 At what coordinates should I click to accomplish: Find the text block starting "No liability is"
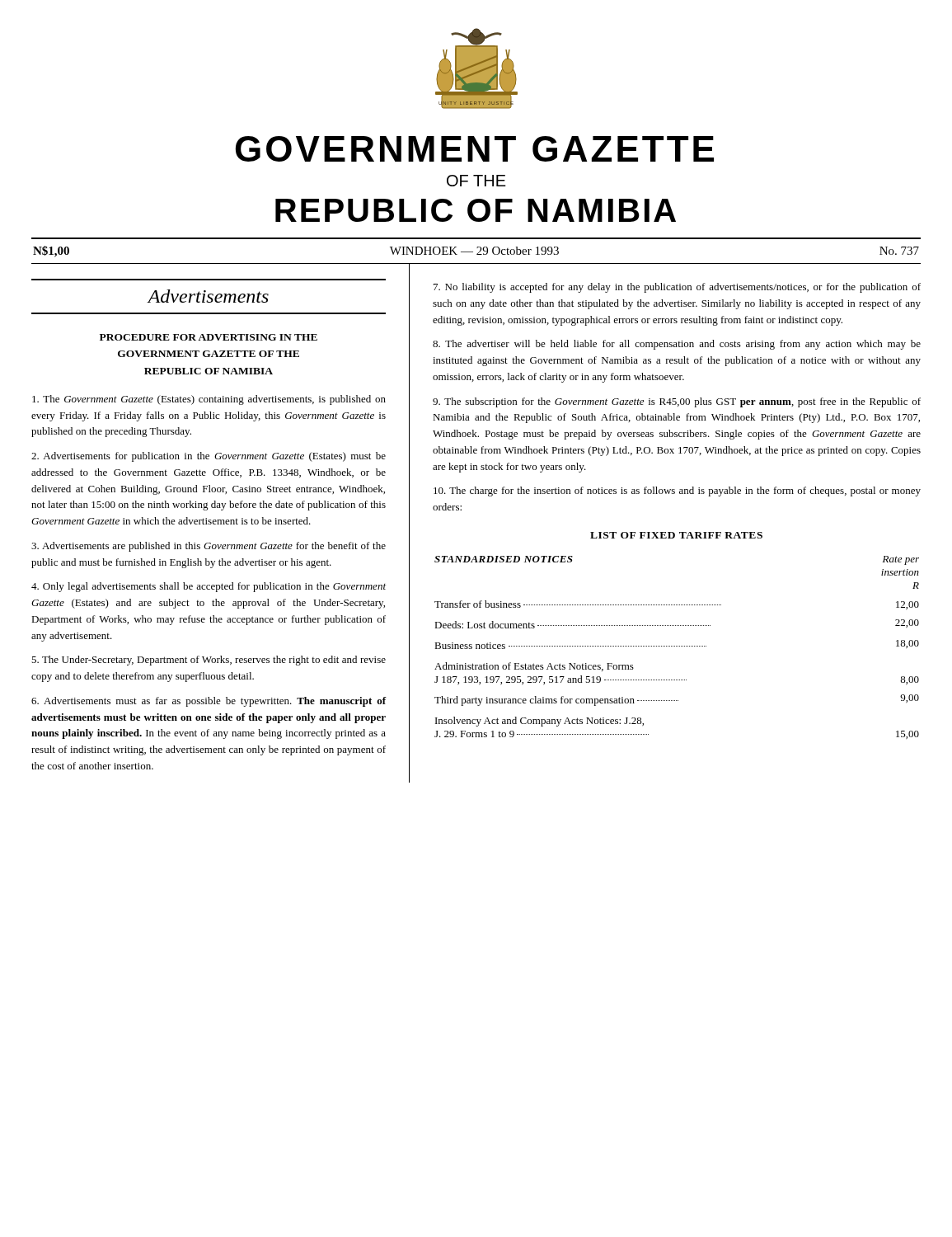click(677, 303)
